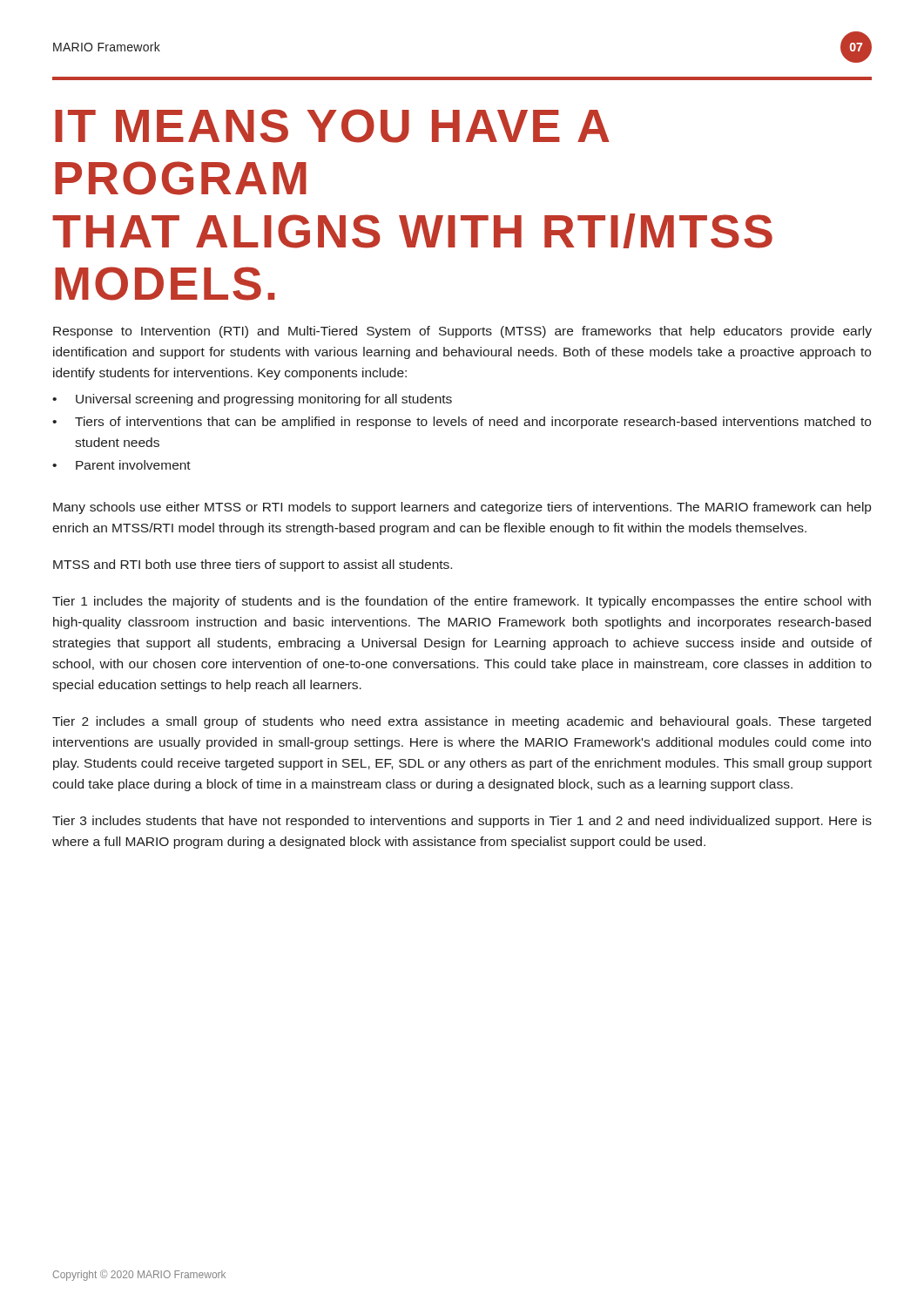Locate the text block starting "Tier 3 includes students that have"

point(462,831)
